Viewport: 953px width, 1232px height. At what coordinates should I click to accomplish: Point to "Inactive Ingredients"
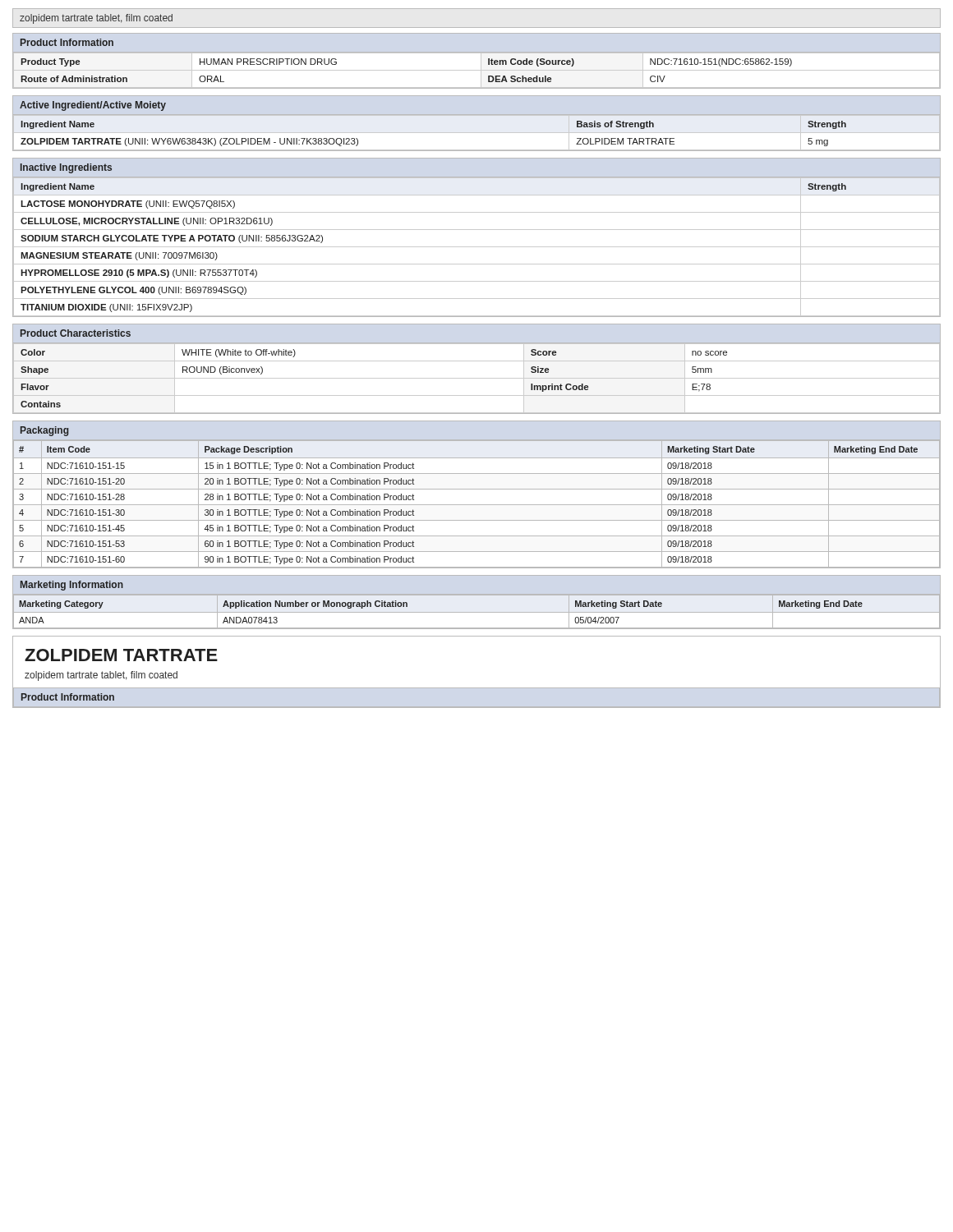tap(66, 168)
